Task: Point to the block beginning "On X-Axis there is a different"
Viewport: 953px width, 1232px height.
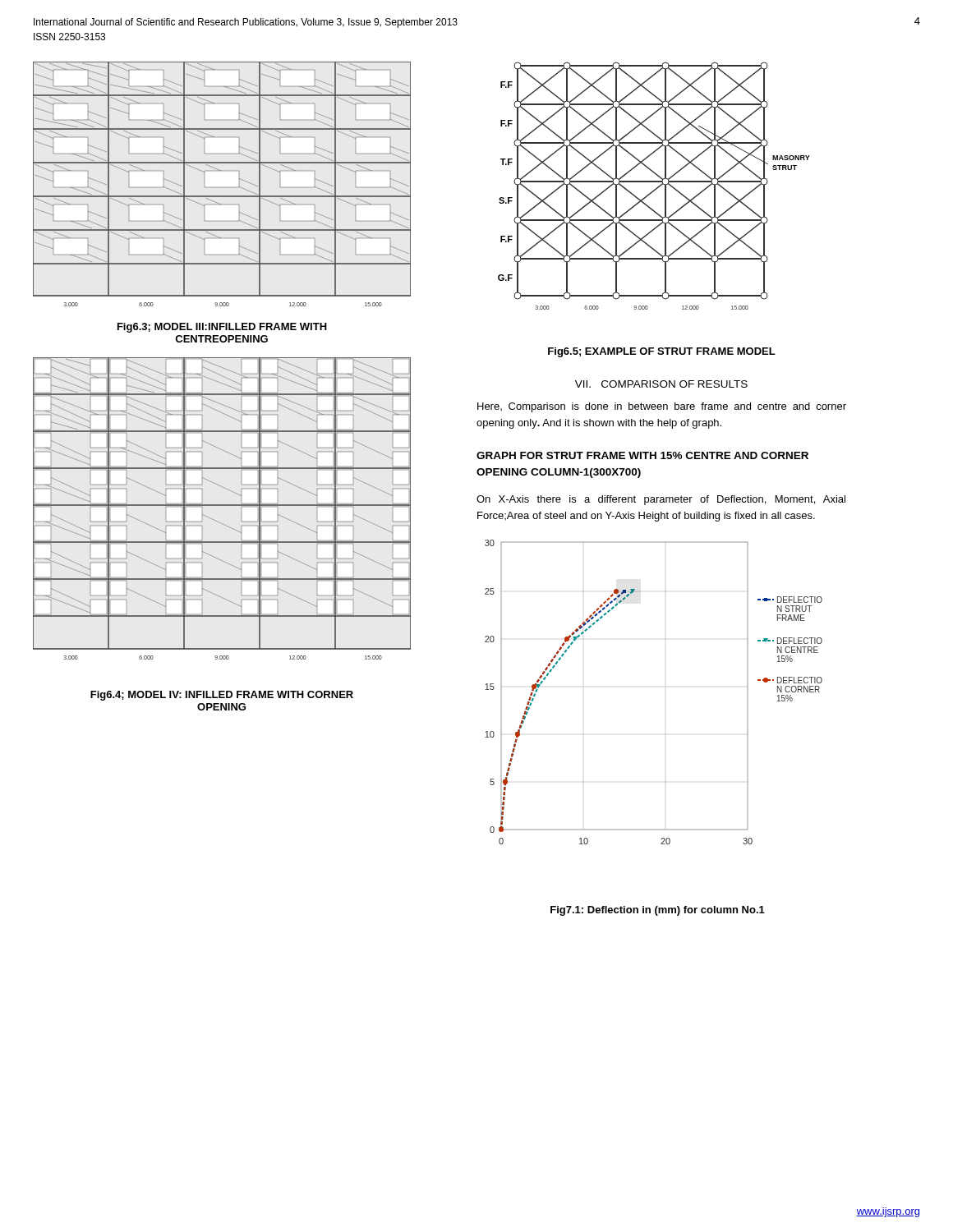Action: click(x=661, y=507)
